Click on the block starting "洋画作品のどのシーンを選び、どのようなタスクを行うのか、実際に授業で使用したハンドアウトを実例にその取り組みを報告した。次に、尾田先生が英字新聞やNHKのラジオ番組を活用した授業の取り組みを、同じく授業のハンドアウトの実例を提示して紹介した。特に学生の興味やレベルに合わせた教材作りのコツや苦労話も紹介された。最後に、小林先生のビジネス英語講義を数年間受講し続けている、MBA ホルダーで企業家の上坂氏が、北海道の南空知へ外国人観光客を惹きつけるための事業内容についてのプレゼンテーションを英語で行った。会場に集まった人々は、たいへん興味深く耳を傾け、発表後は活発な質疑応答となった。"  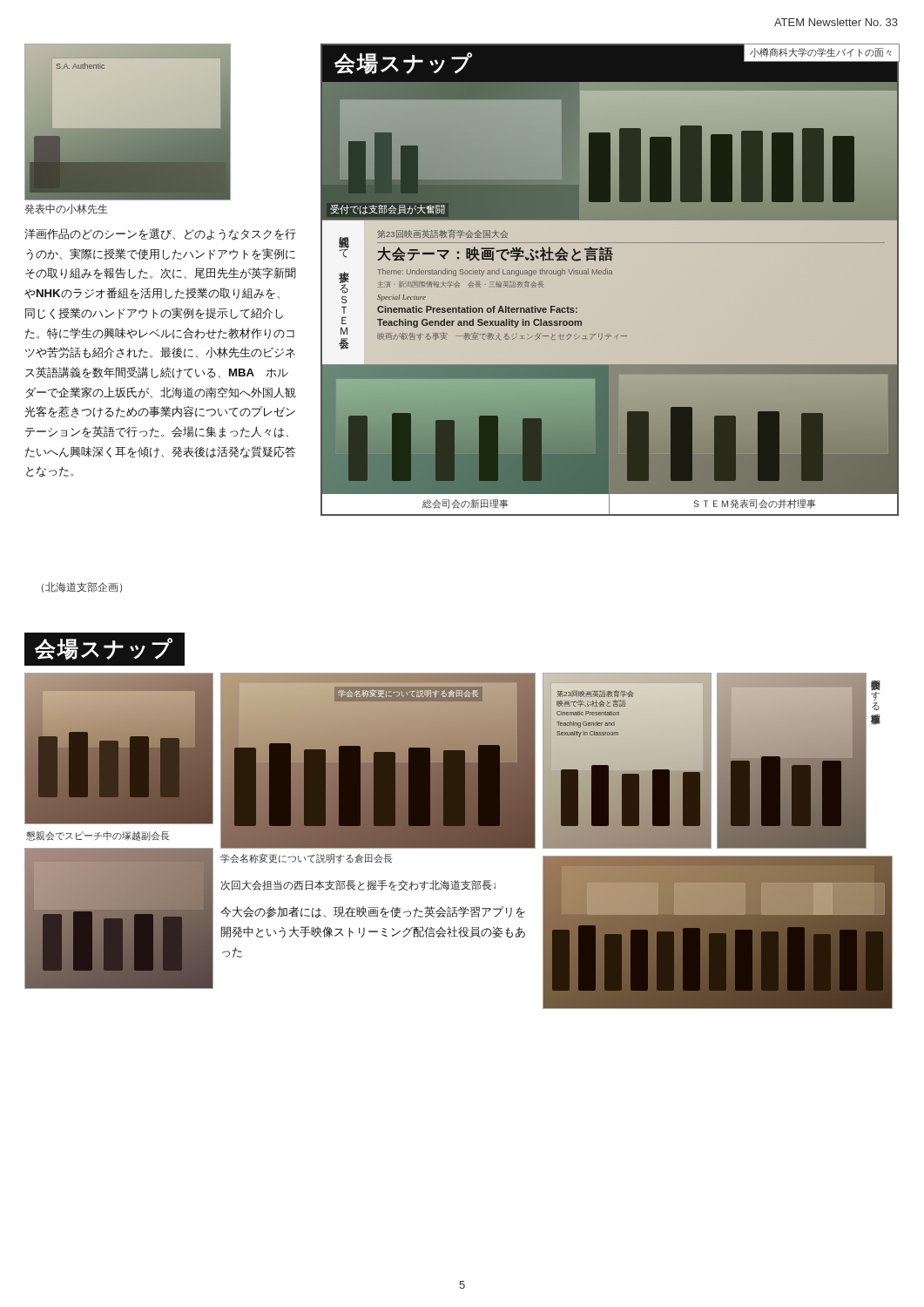[160, 353]
